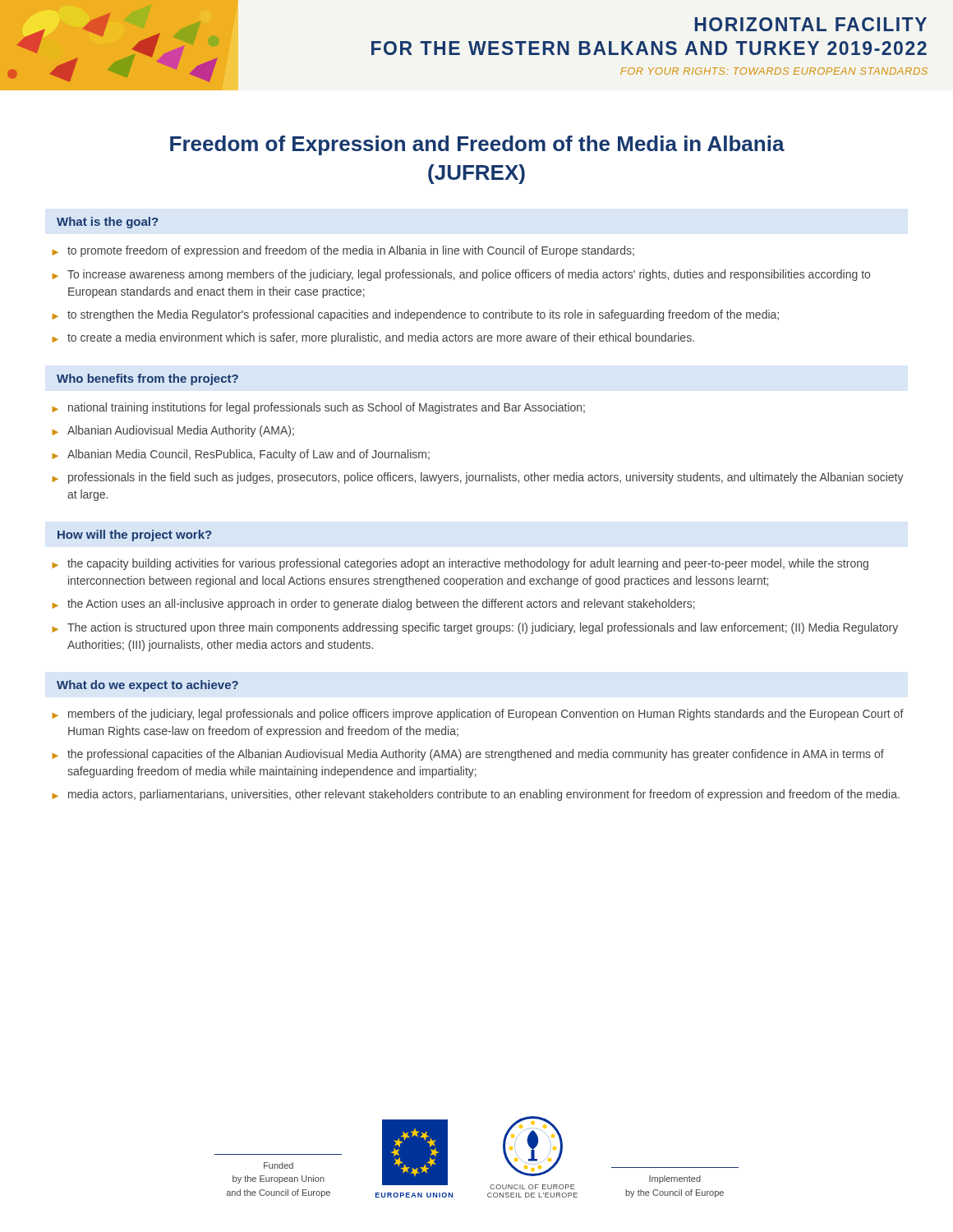Where does it say "► Albanian Audiovisual Media Authority (AMA);"?
Screen dimensions: 1232x953
[x=172, y=431]
